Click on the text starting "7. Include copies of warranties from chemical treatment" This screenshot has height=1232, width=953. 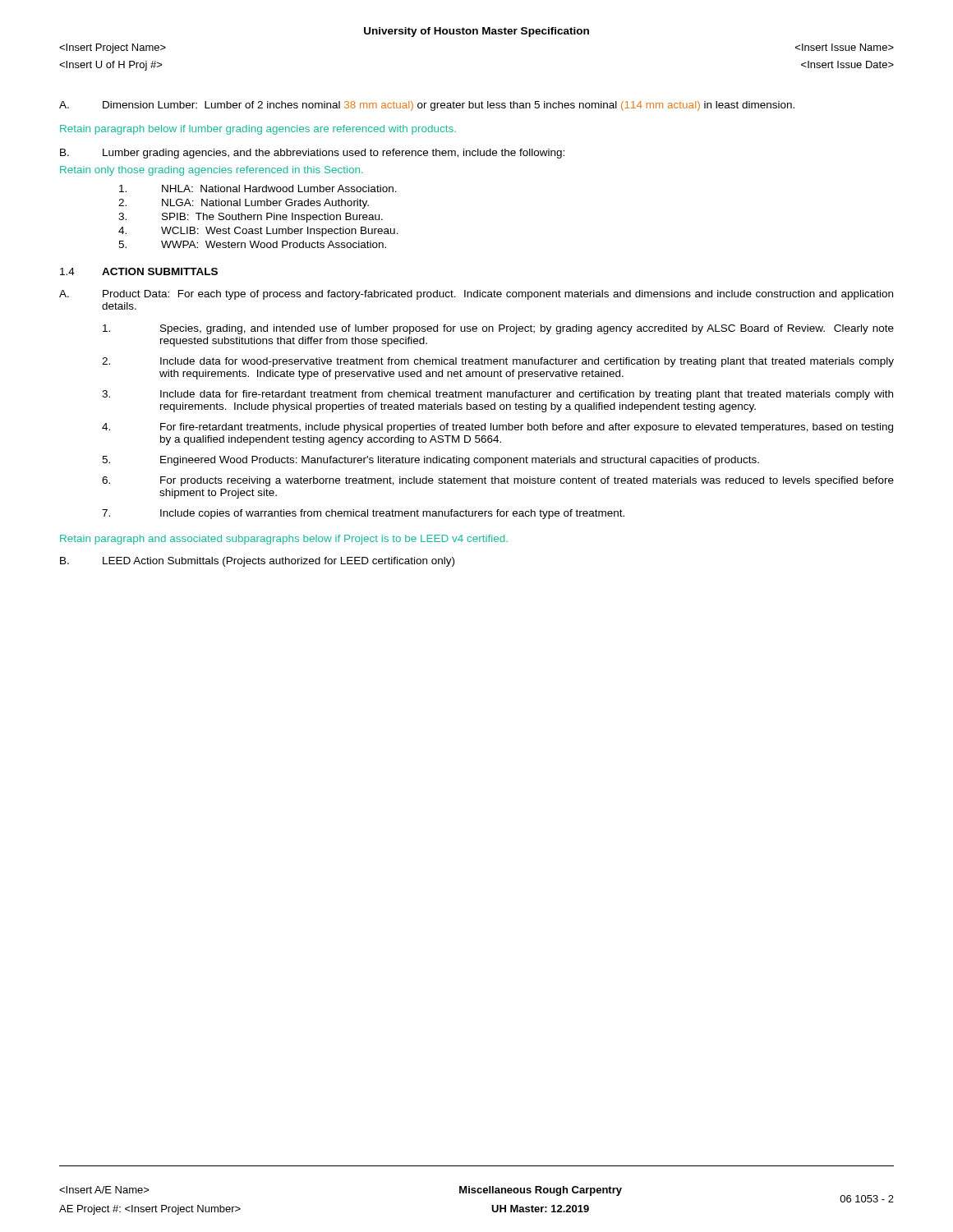pyautogui.click(x=498, y=513)
